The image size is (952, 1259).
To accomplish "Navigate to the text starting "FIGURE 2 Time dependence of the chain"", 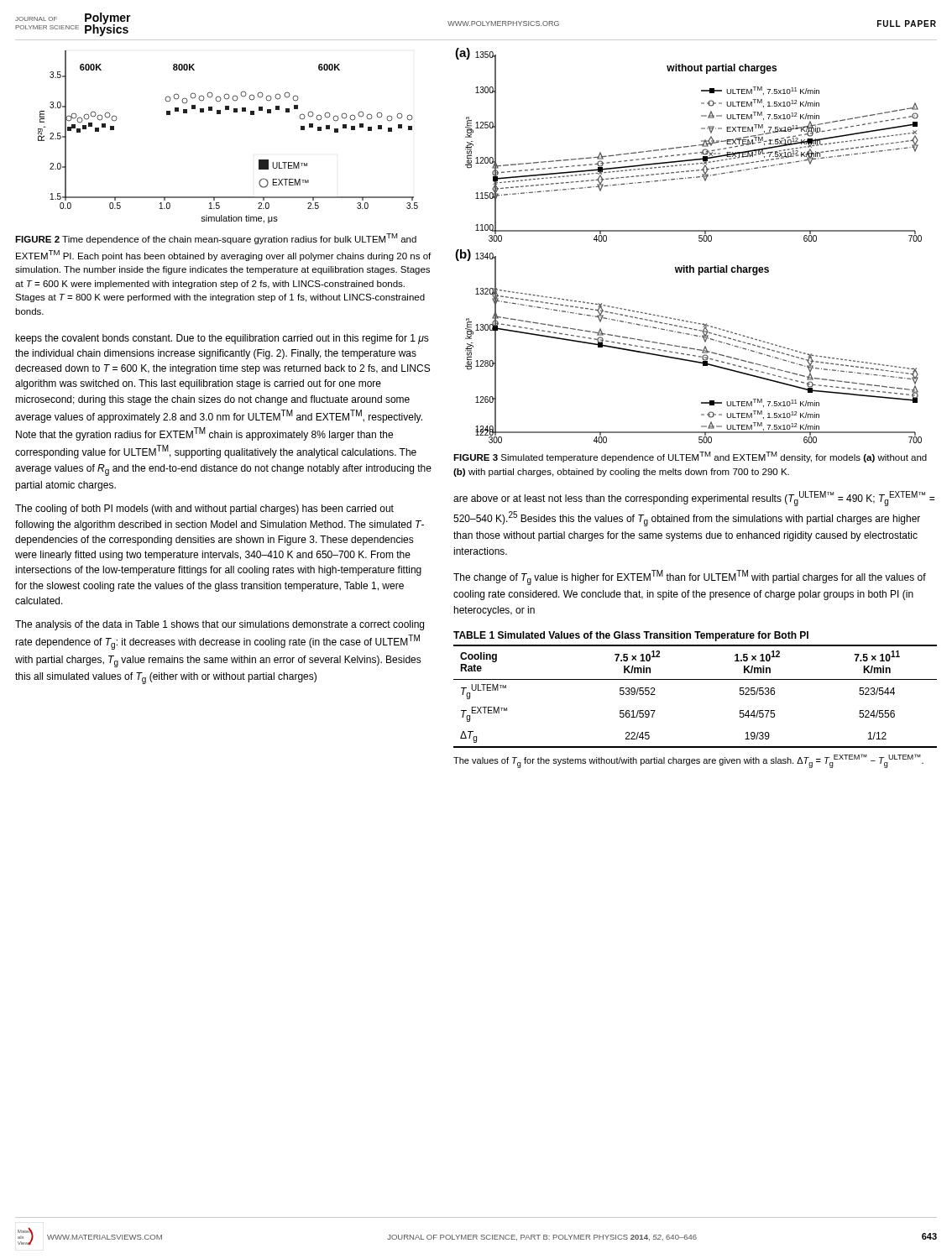I will 223,274.
